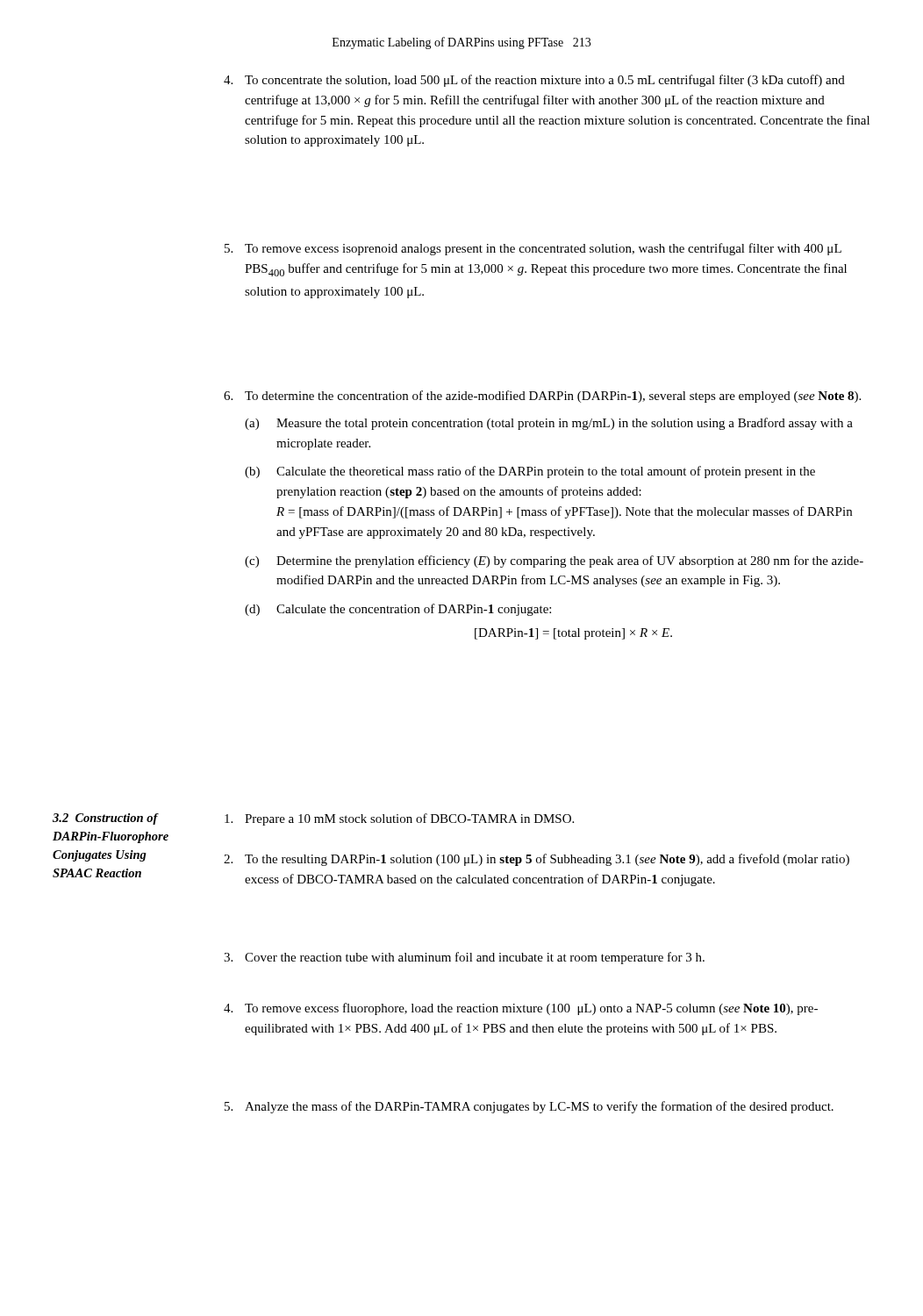The image size is (923, 1316).
Task: Select the list item with the text "4. To remove excess fluorophore,"
Action: point(462,1018)
